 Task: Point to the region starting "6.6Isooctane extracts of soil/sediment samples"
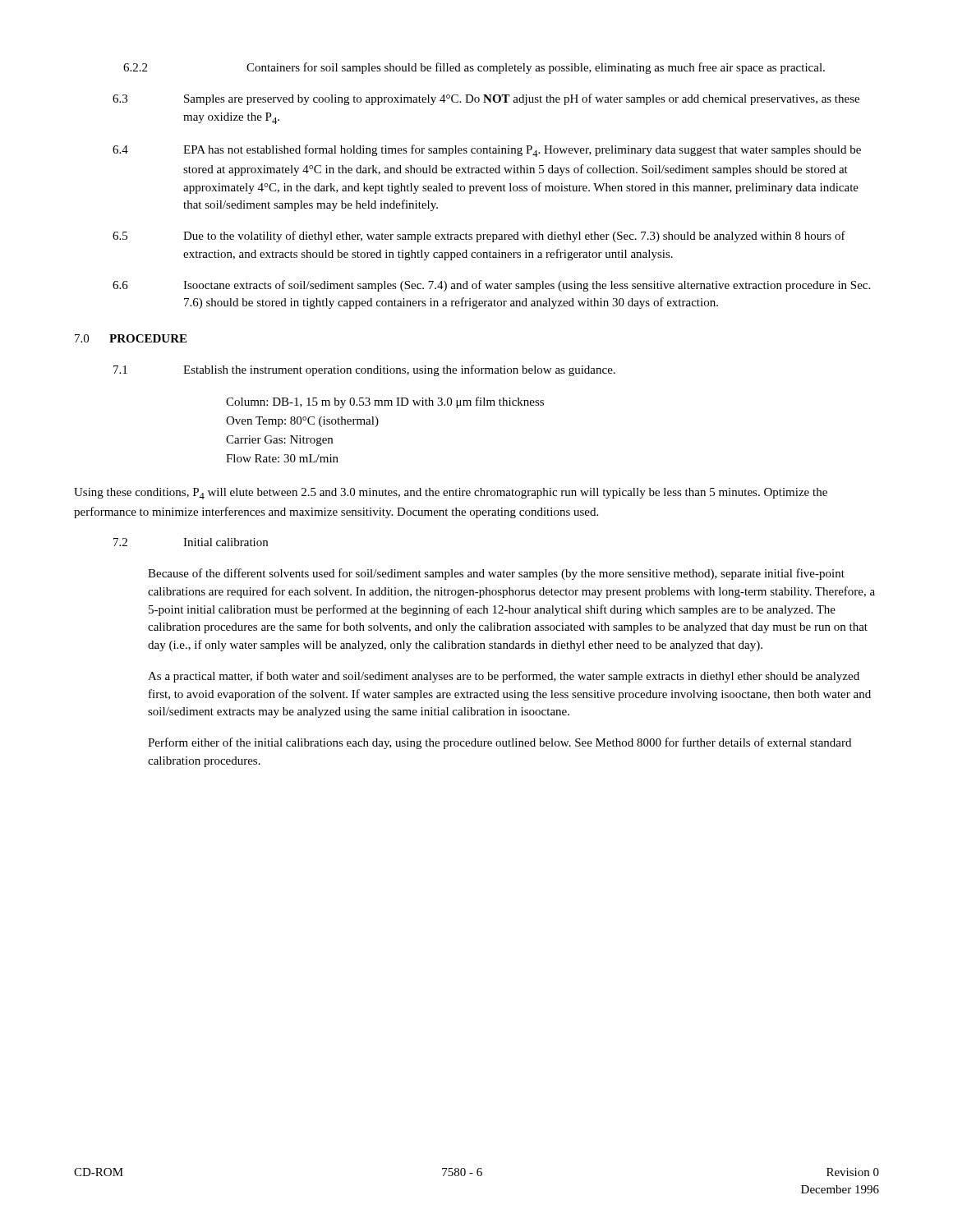pos(496,294)
